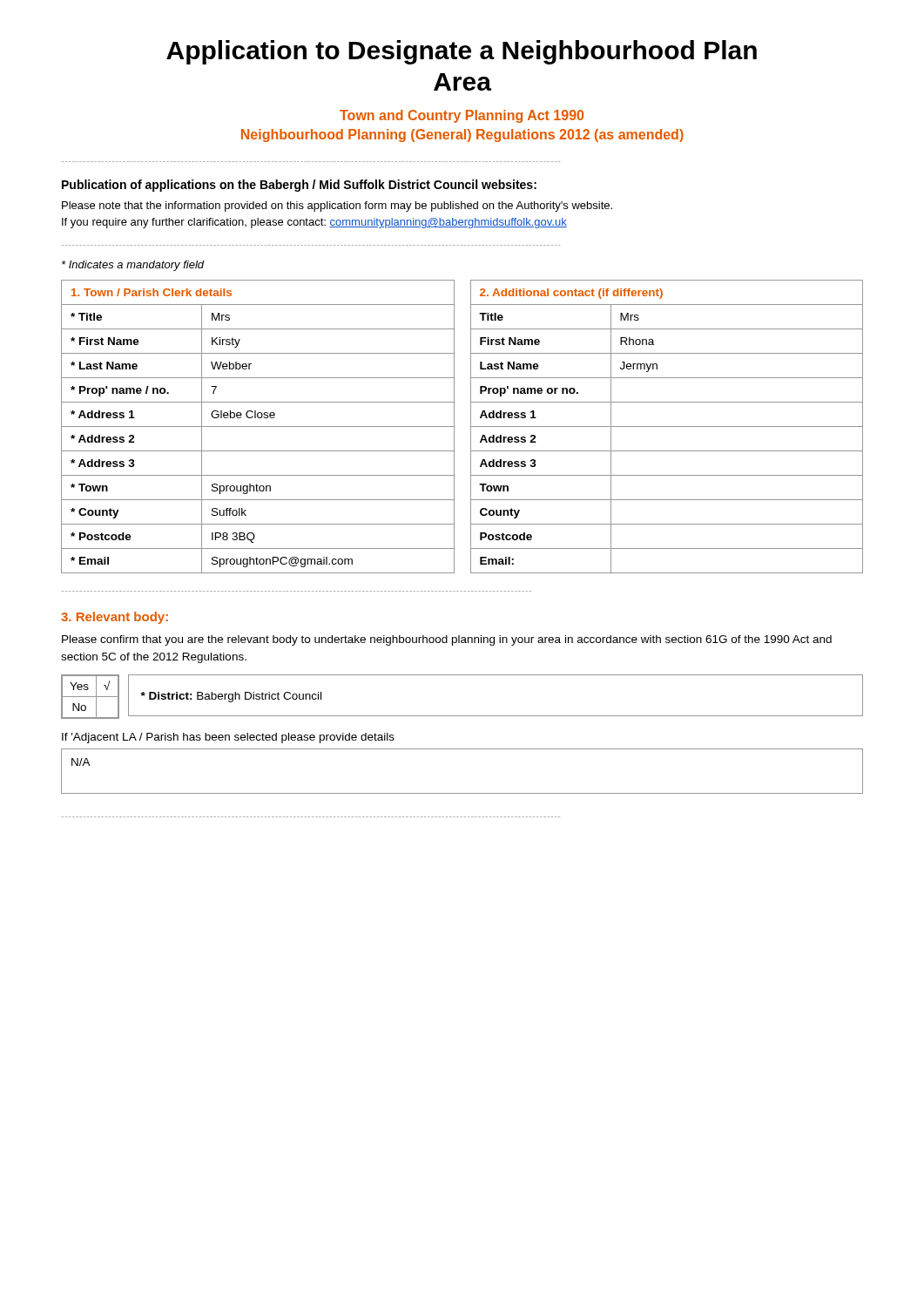Find the region starting "Publication of applications on the"
Image resolution: width=924 pixels, height=1307 pixels.
462,204
